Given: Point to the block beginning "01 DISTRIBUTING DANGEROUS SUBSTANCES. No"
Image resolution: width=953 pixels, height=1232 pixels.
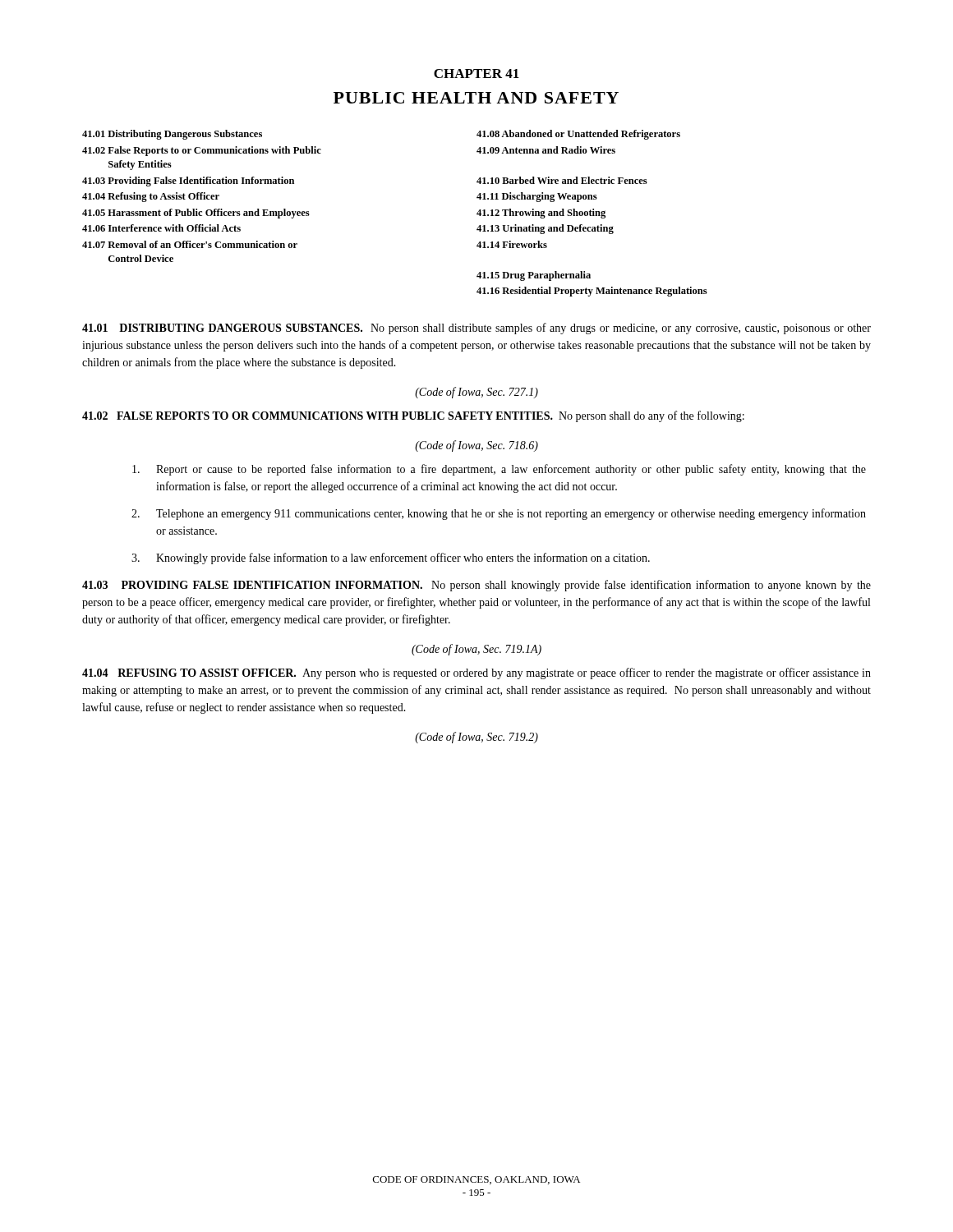Looking at the screenshot, I should point(476,345).
